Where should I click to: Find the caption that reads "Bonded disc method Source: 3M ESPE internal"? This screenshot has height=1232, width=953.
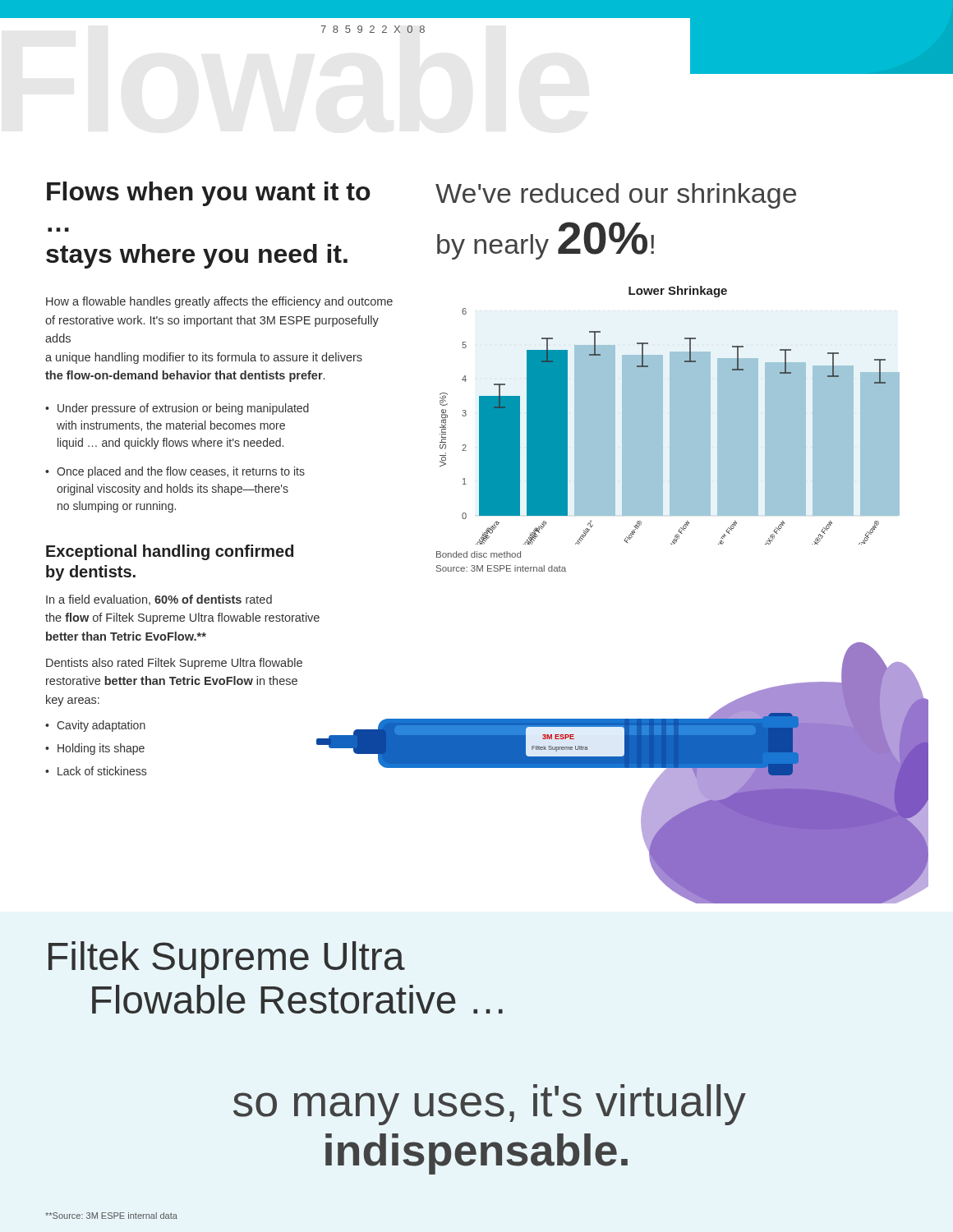(501, 561)
